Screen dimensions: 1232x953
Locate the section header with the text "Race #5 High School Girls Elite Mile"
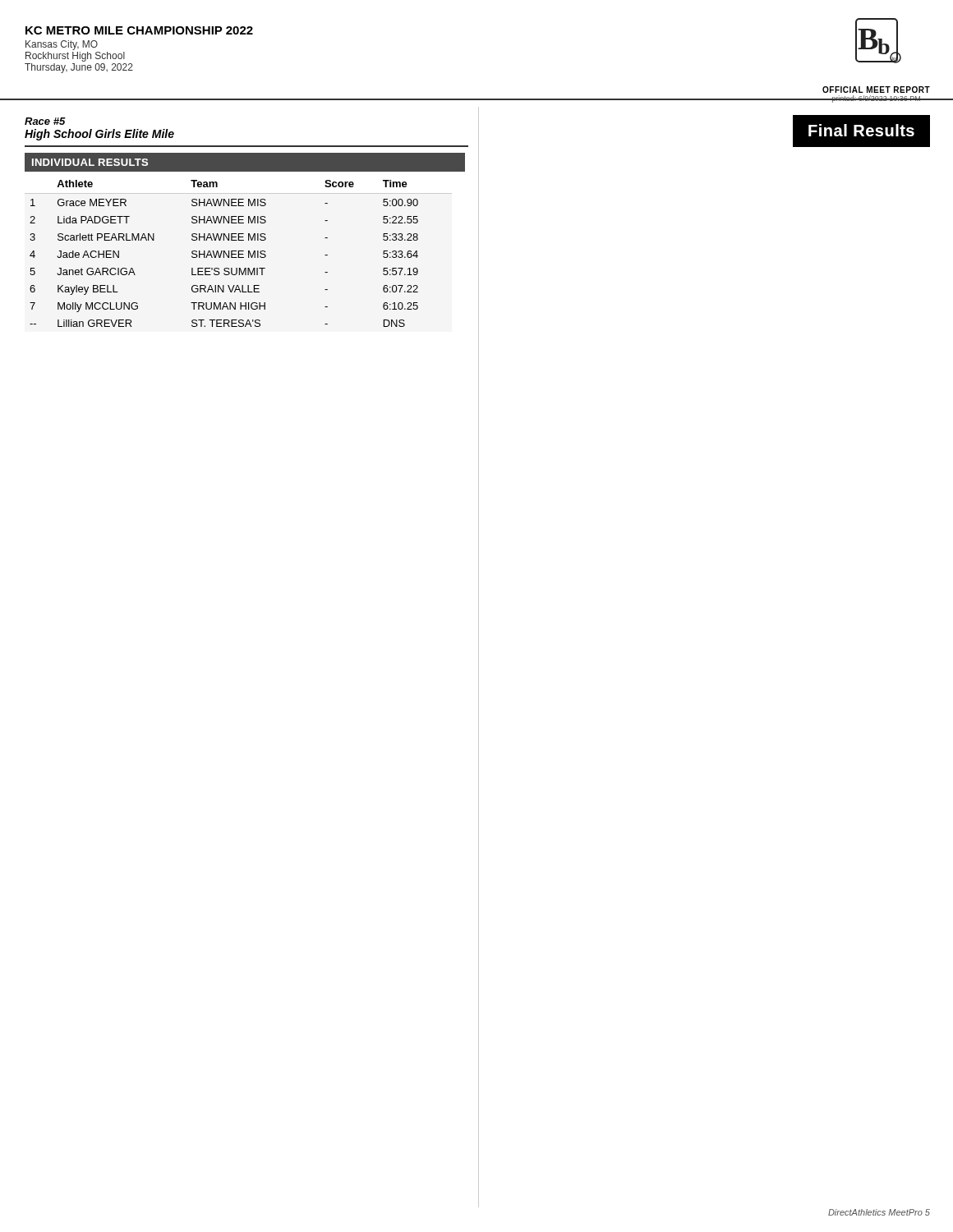tap(45, 121)
